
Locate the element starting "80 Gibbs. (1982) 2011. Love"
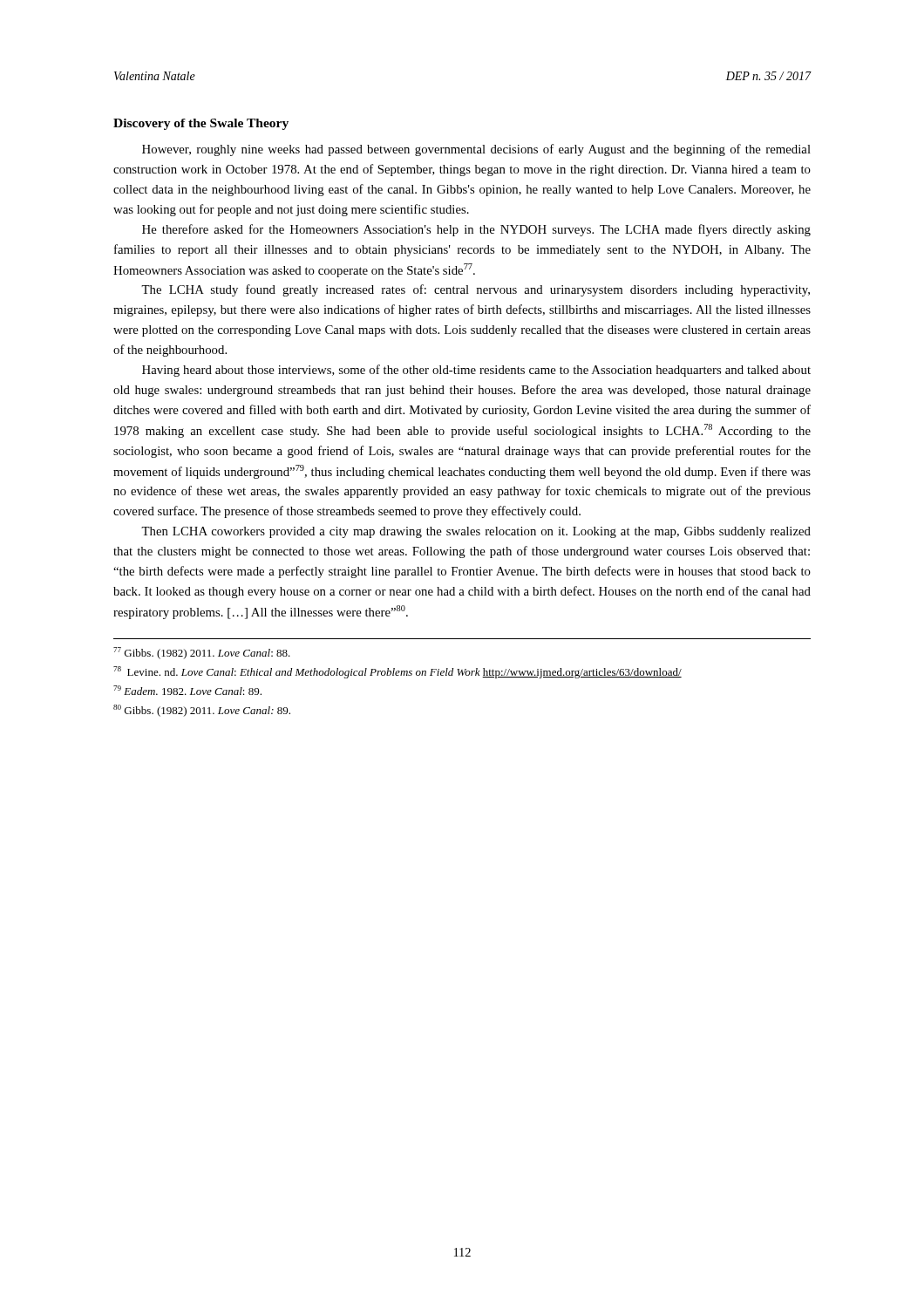click(x=202, y=710)
